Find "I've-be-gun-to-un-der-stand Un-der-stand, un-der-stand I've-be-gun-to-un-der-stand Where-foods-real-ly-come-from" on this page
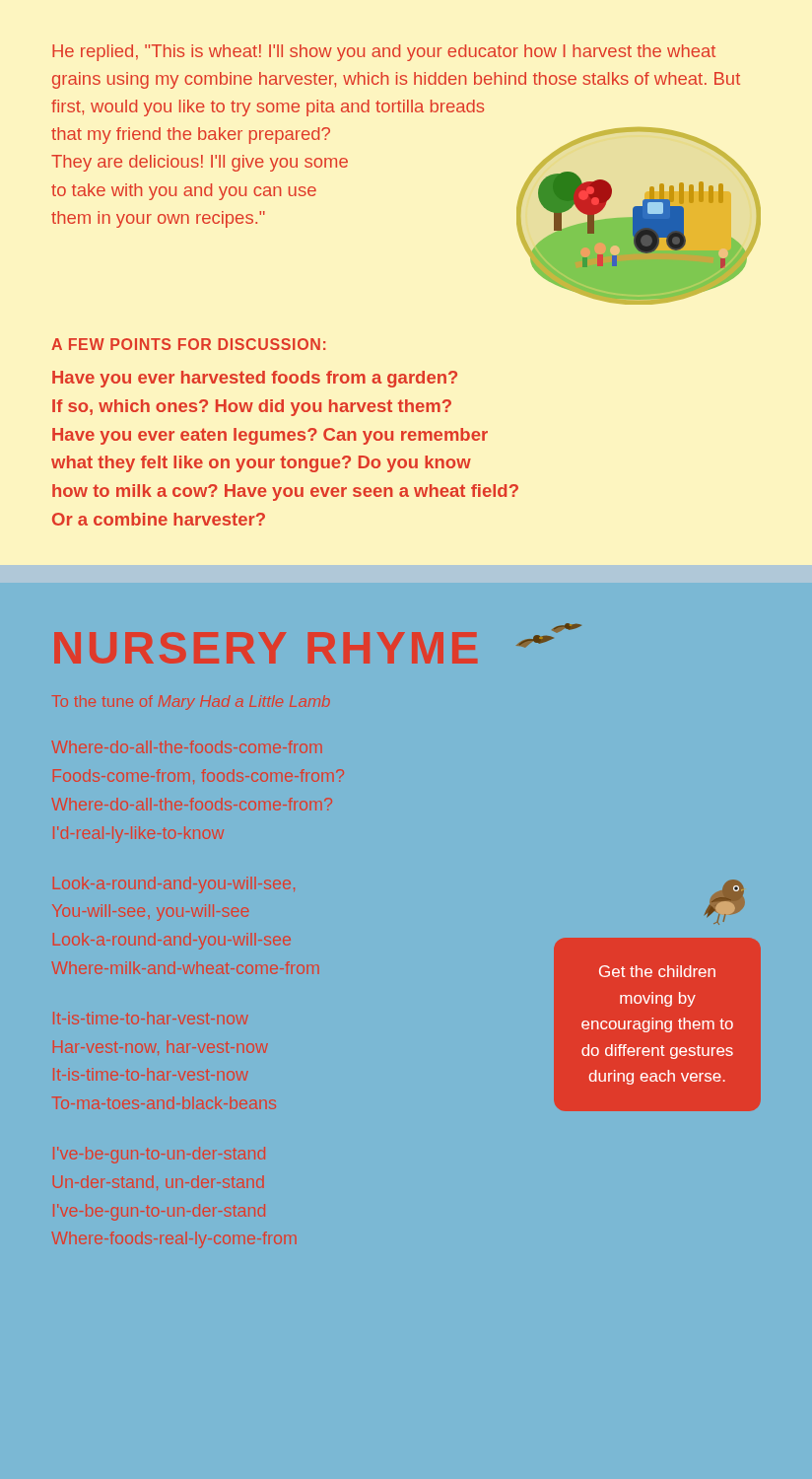The height and width of the screenshot is (1479, 812). click(x=174, y=1196)
